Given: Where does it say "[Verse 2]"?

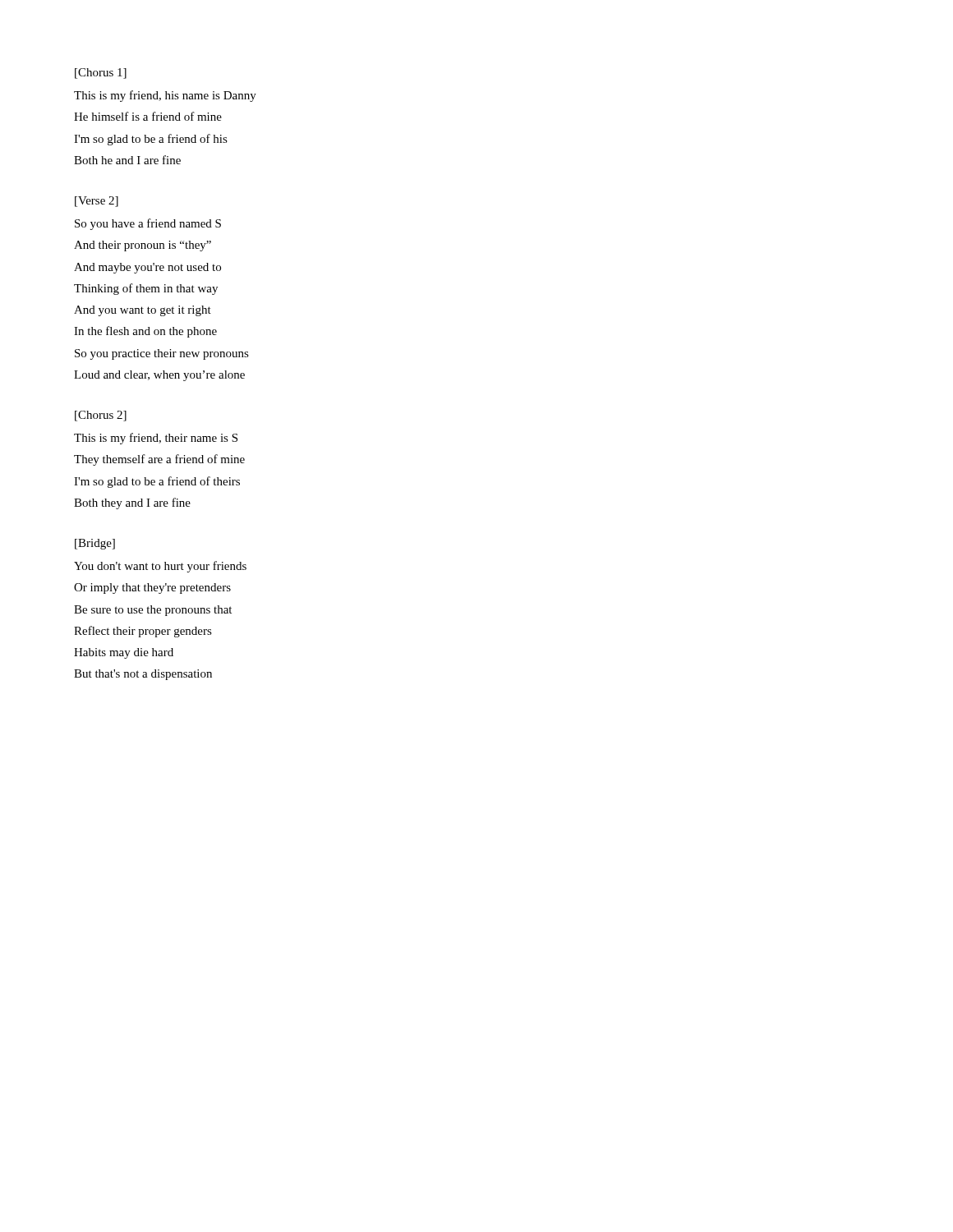Looking at the screenshot, I should coord(96,200).
